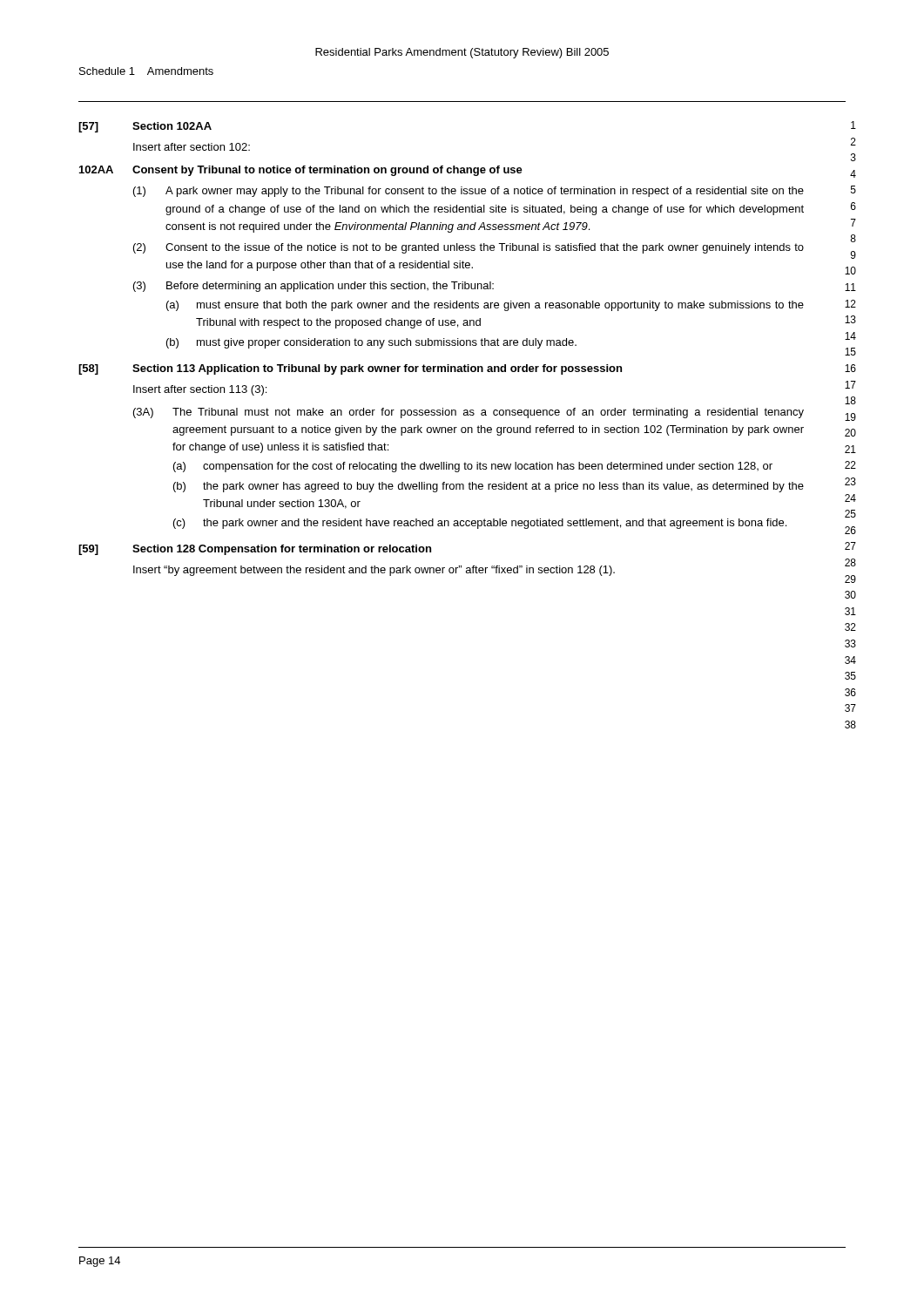Point to the section header beginning "[58] Section 113 Application"

350,368
